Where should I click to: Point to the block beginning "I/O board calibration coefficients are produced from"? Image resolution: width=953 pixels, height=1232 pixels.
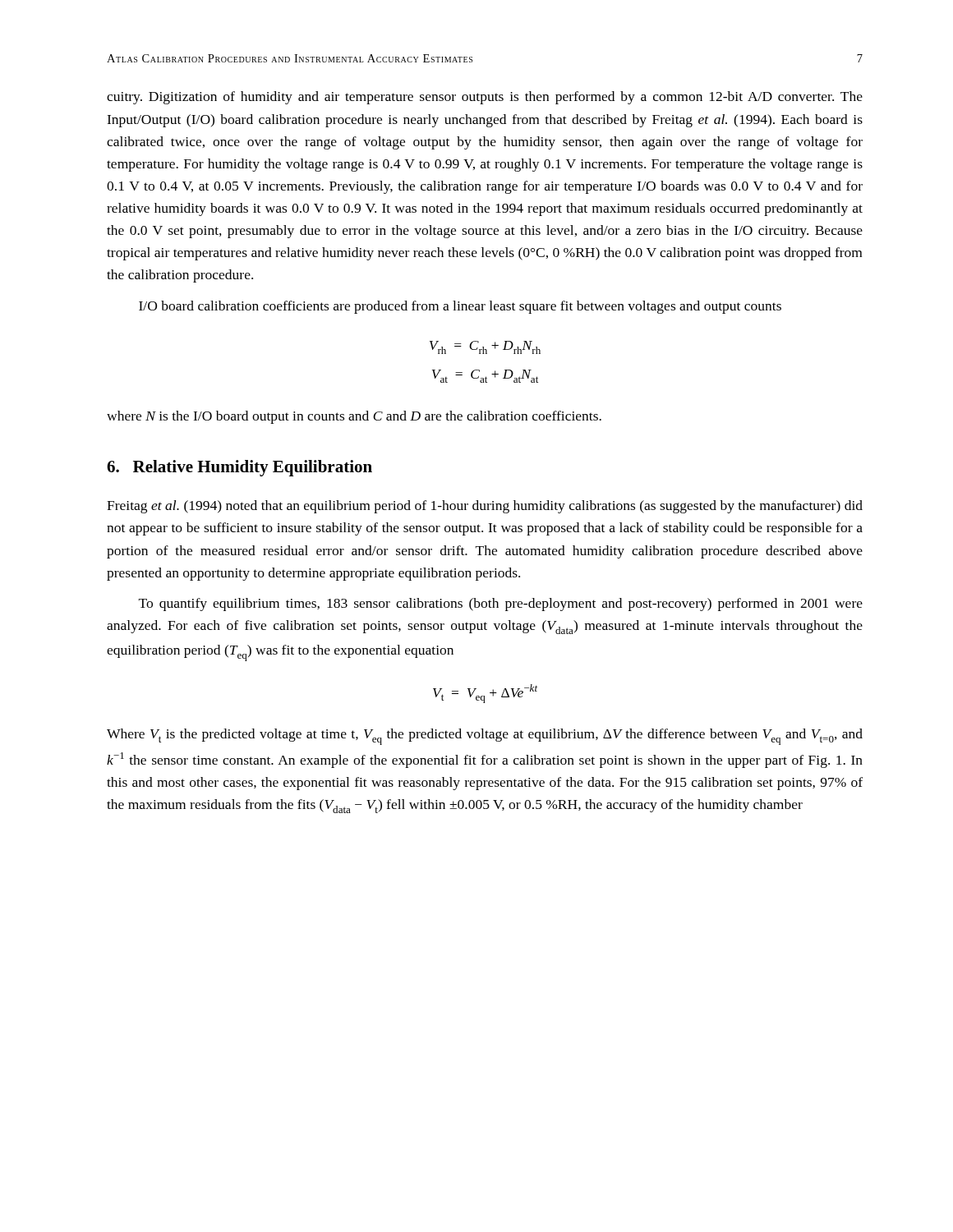point(485,306)
